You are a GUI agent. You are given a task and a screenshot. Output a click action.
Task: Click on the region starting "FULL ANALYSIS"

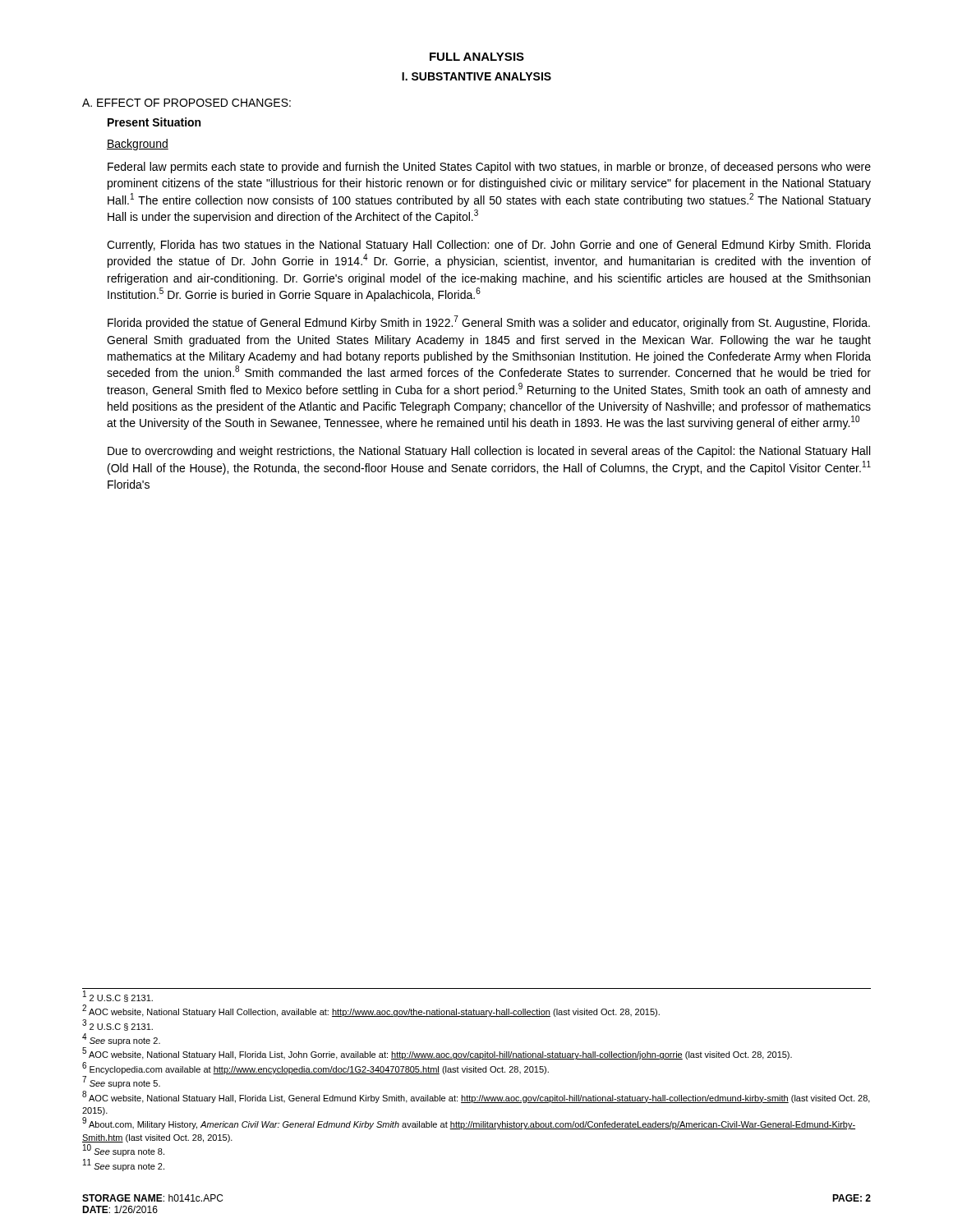[476, 56]
